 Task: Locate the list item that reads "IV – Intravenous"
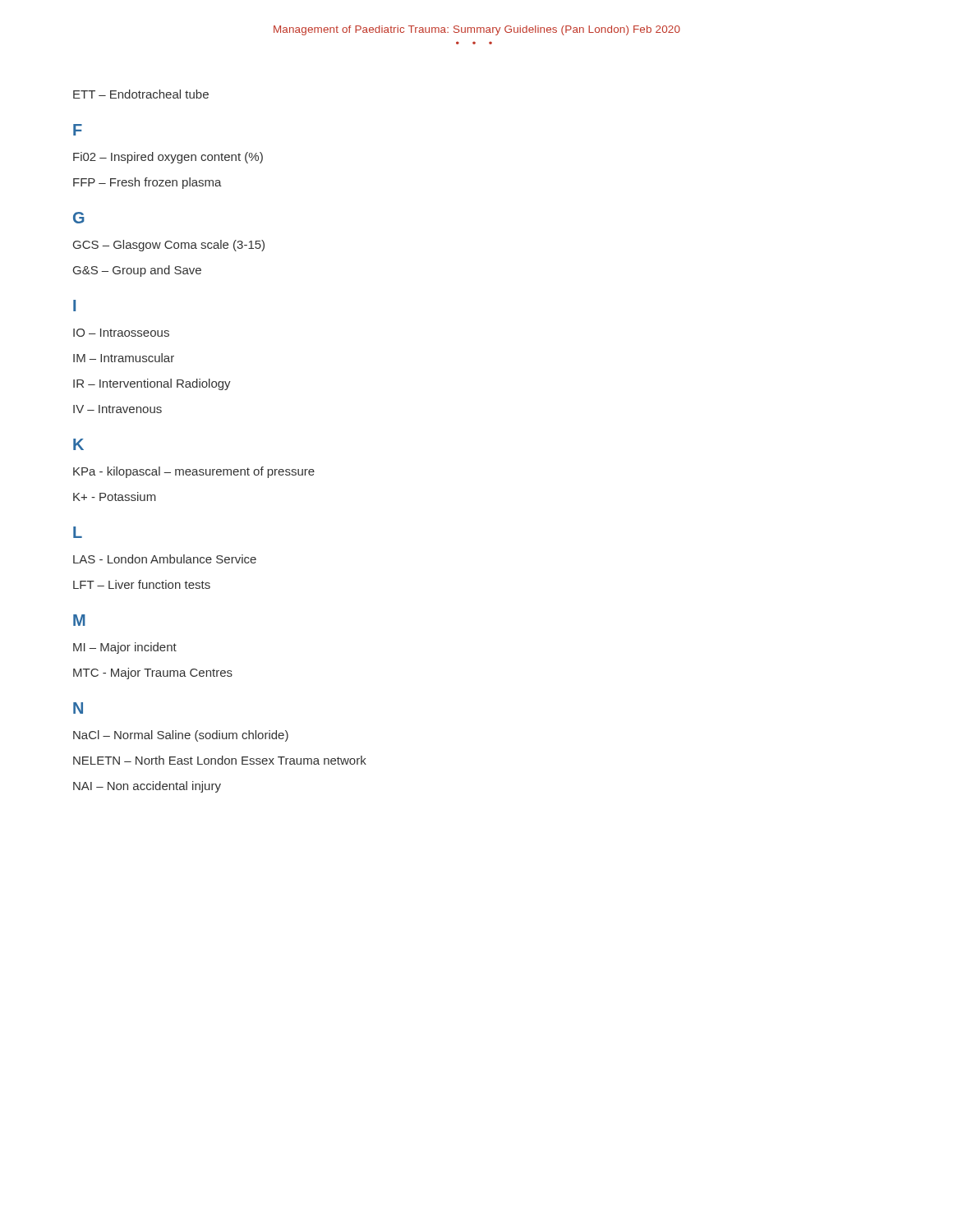tap(117, 409)
